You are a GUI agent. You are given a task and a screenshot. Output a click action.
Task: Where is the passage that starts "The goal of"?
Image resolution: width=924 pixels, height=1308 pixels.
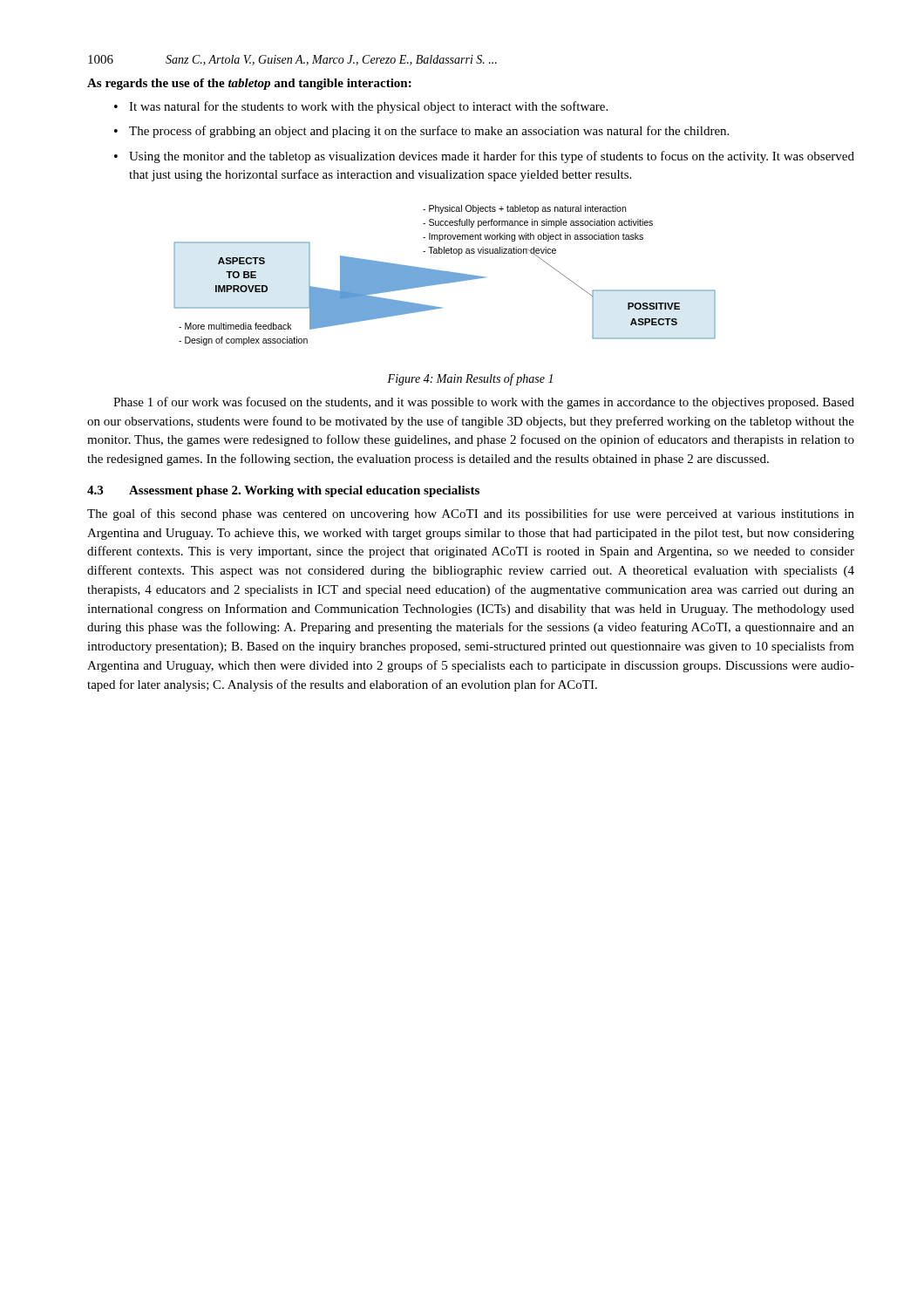click(x=471, y=599)
